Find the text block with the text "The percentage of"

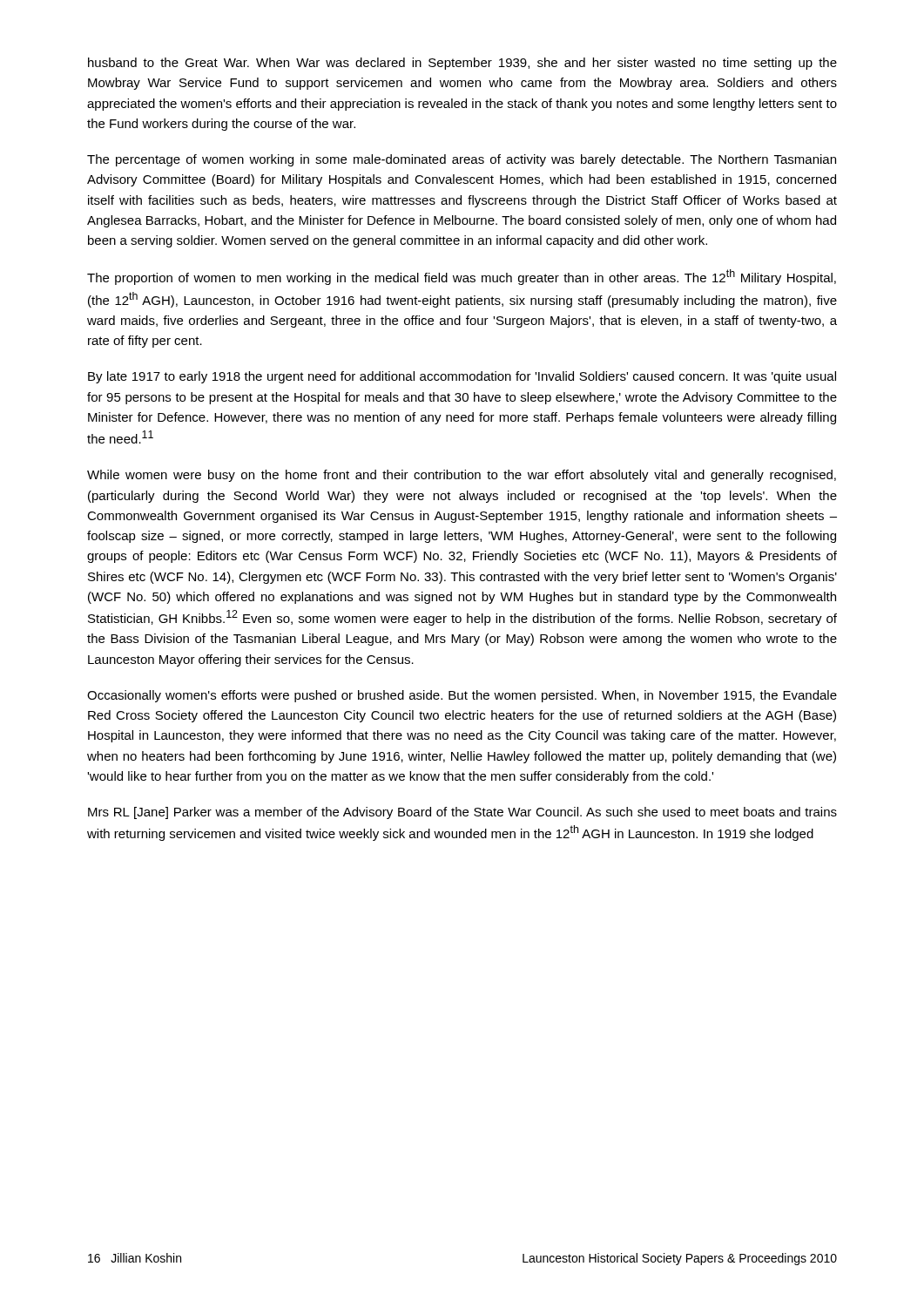point(462,200)
